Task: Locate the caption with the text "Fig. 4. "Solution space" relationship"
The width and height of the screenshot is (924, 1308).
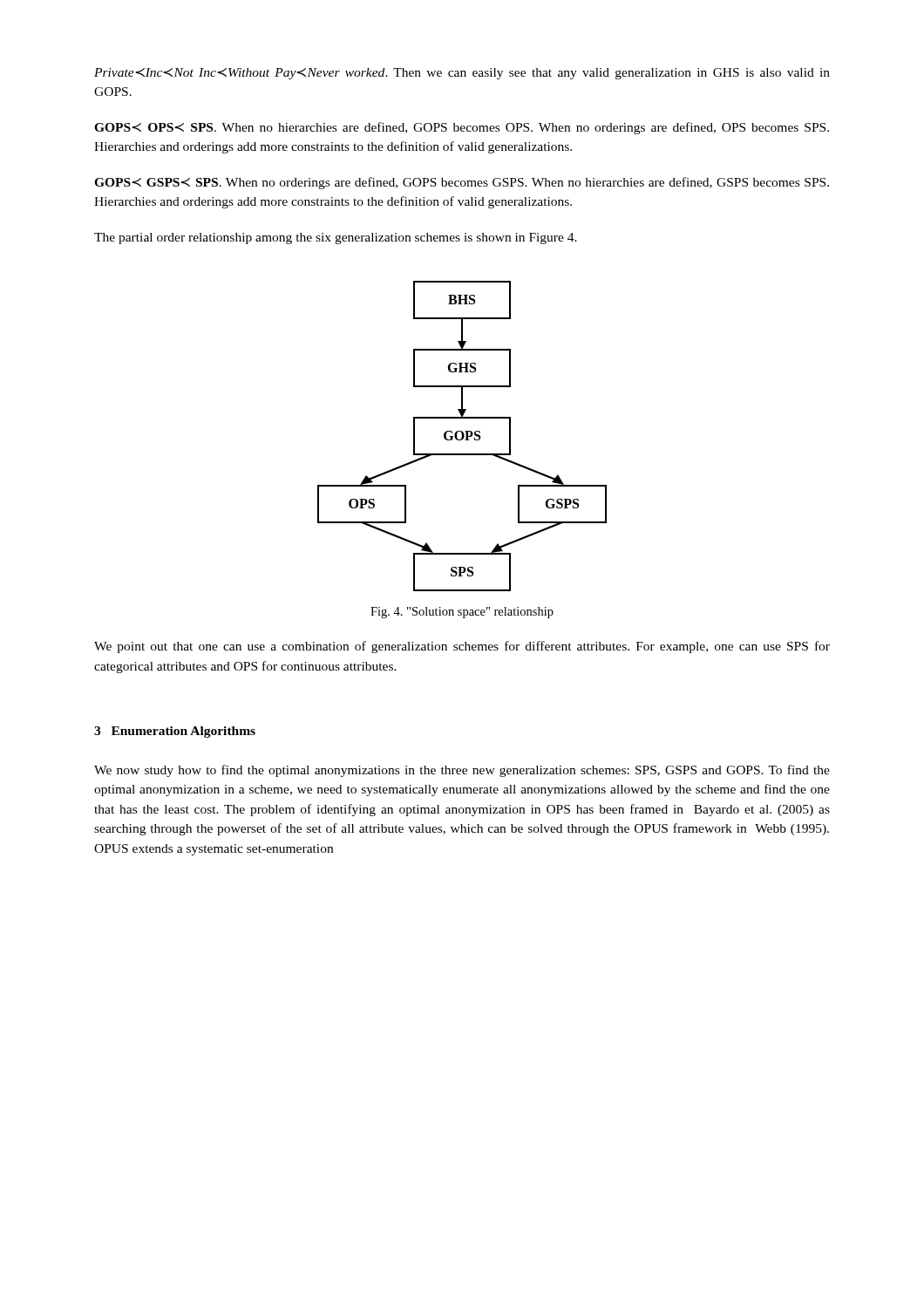Action: click(x=462, y=612)
